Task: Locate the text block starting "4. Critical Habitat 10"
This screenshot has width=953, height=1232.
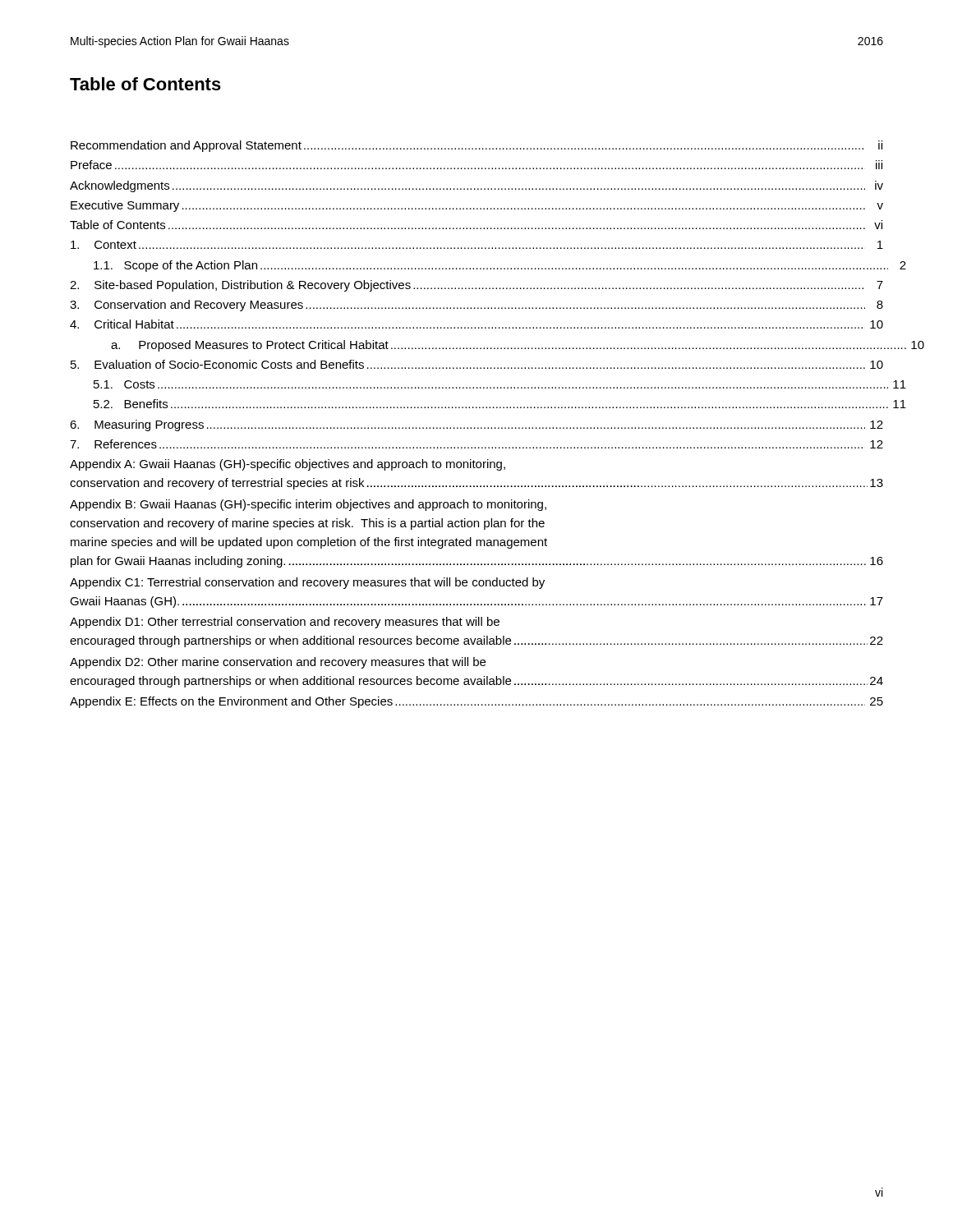Action: pos(476,324)
